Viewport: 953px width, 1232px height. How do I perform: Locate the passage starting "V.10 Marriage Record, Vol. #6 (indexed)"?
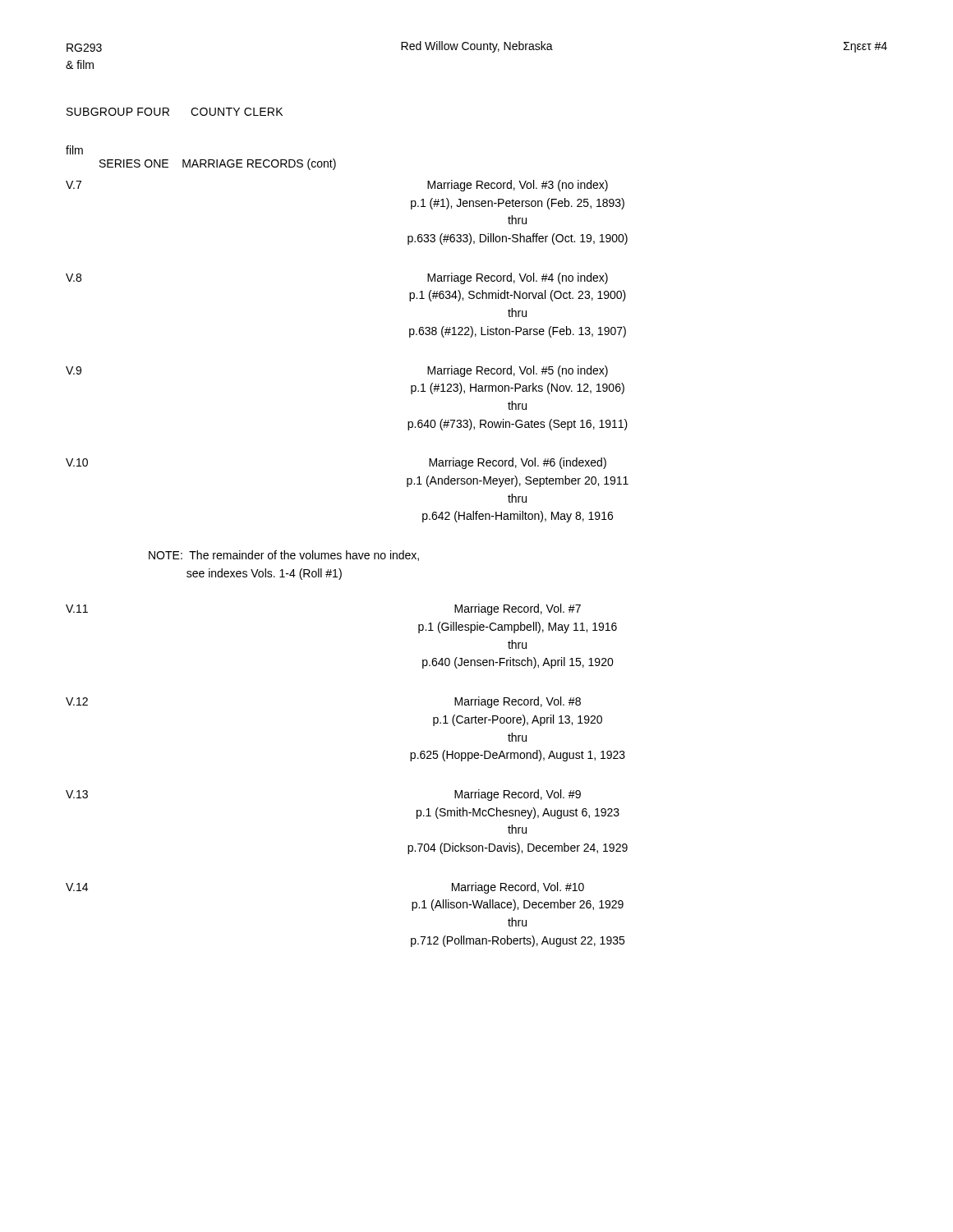click(x=476, y=490)
